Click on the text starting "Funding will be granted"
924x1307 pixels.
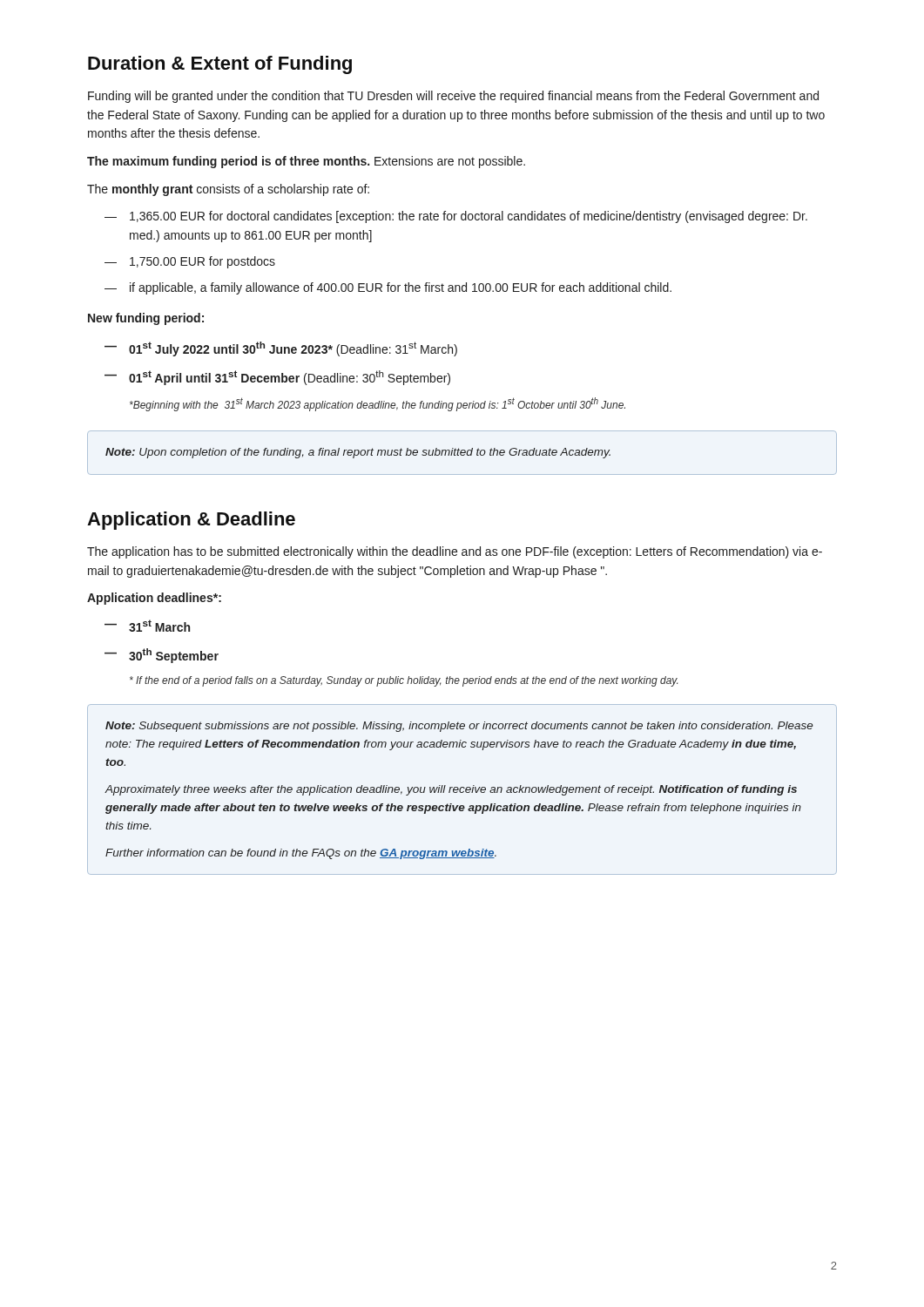coord(462,115)
